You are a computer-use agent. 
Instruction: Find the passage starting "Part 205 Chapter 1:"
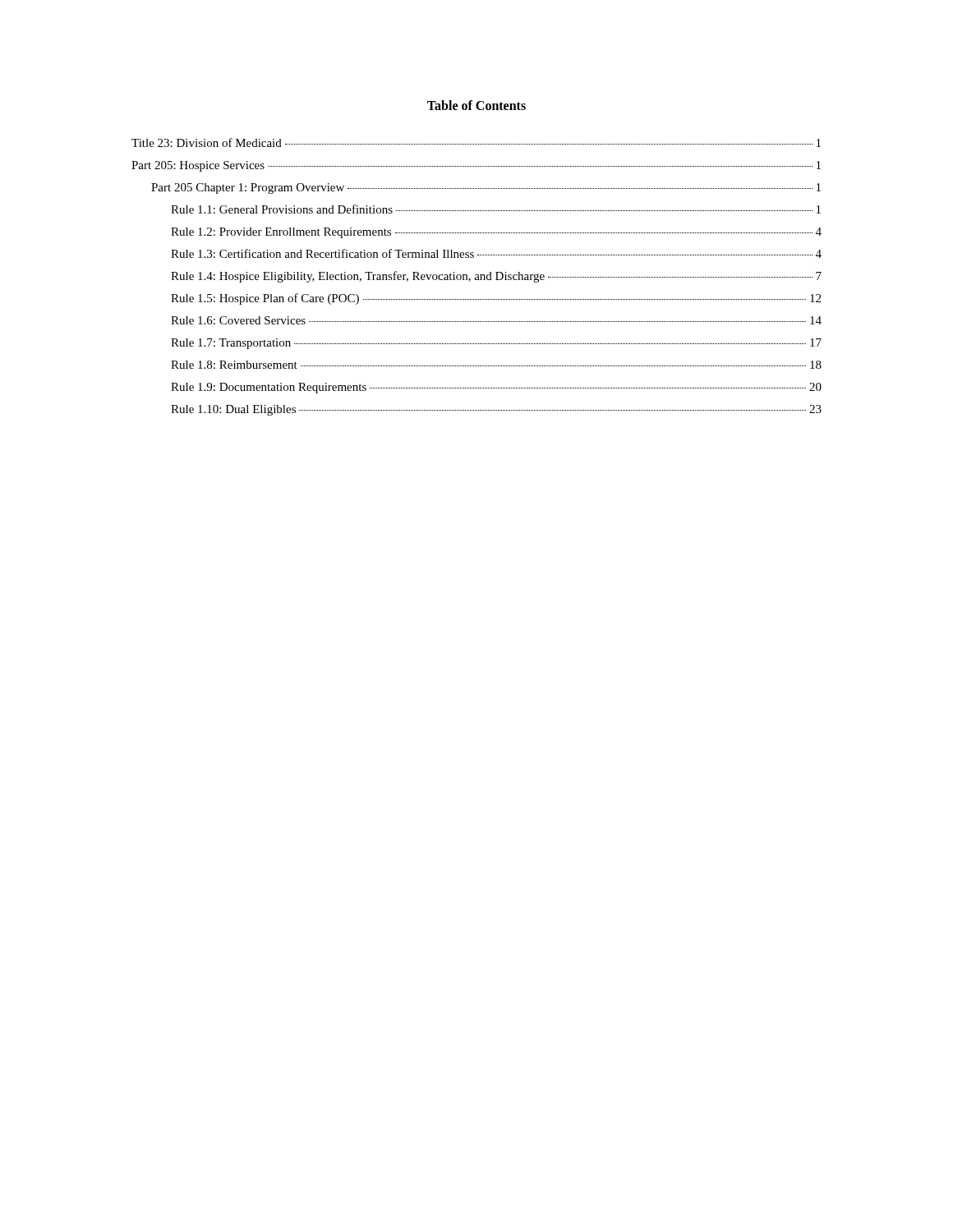pyautogui.click(x=486, y=188)
